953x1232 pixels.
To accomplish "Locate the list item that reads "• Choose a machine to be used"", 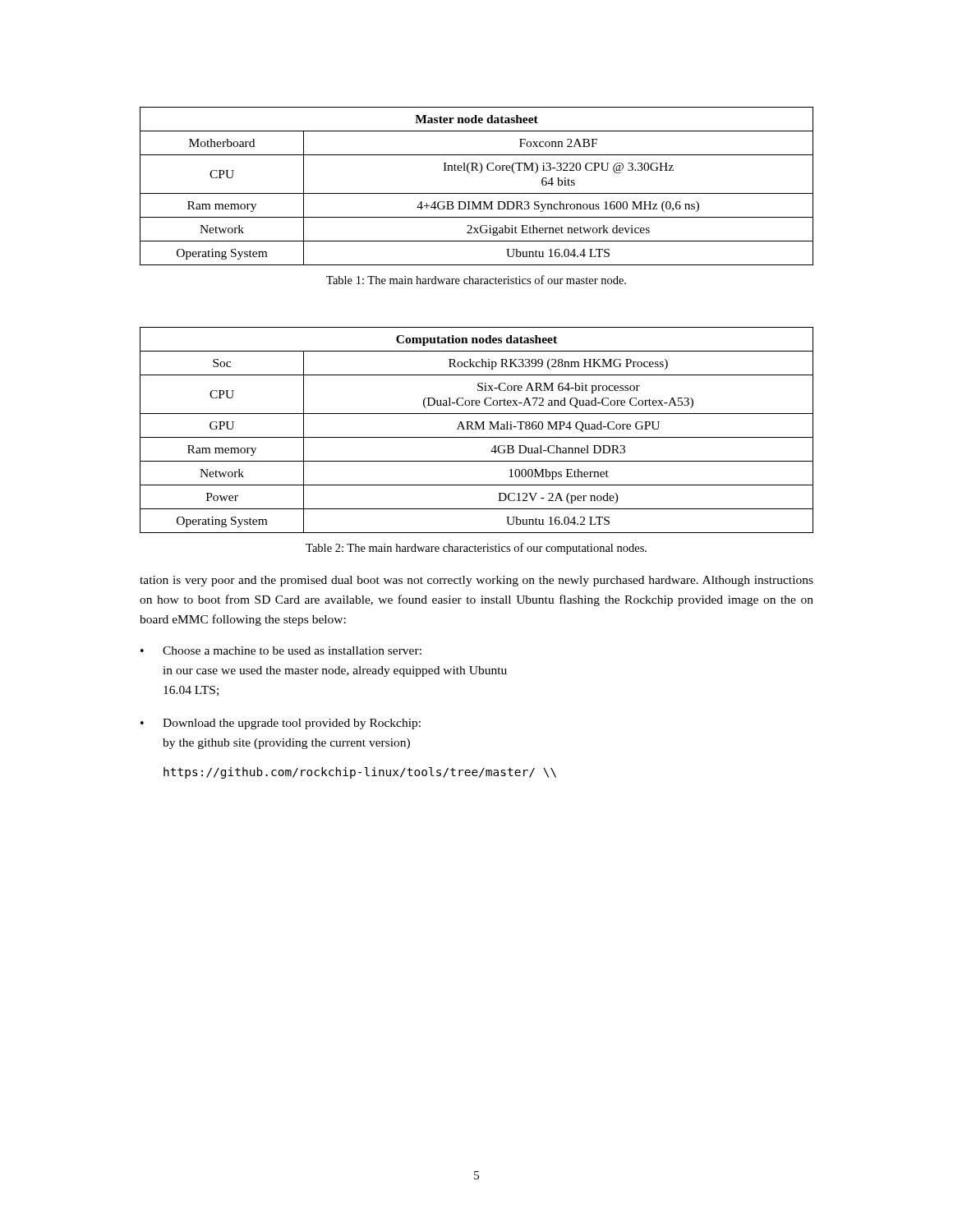I will (x=476, y=670).
